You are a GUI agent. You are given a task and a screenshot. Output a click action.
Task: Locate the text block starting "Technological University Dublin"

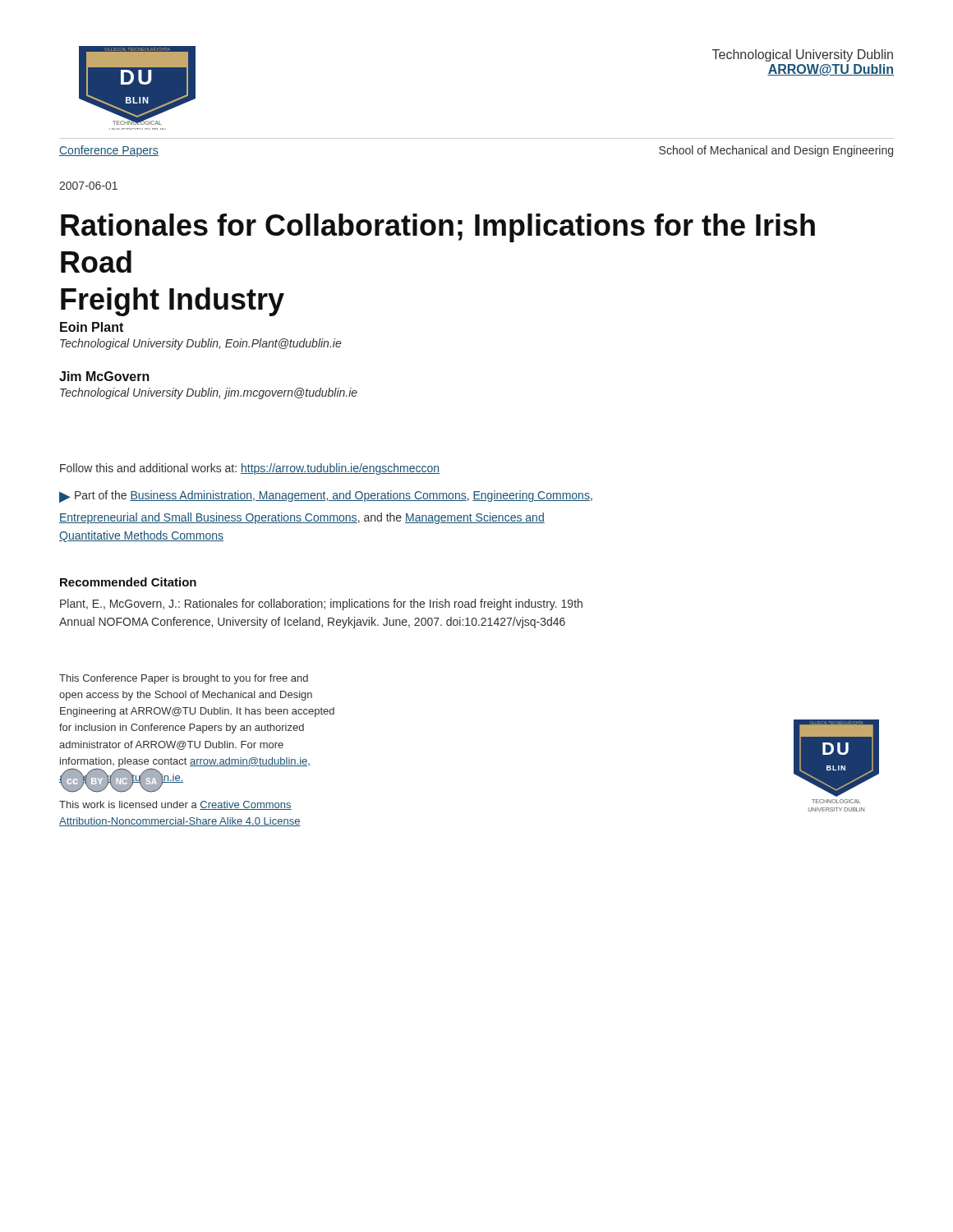(x=803, y=62)
